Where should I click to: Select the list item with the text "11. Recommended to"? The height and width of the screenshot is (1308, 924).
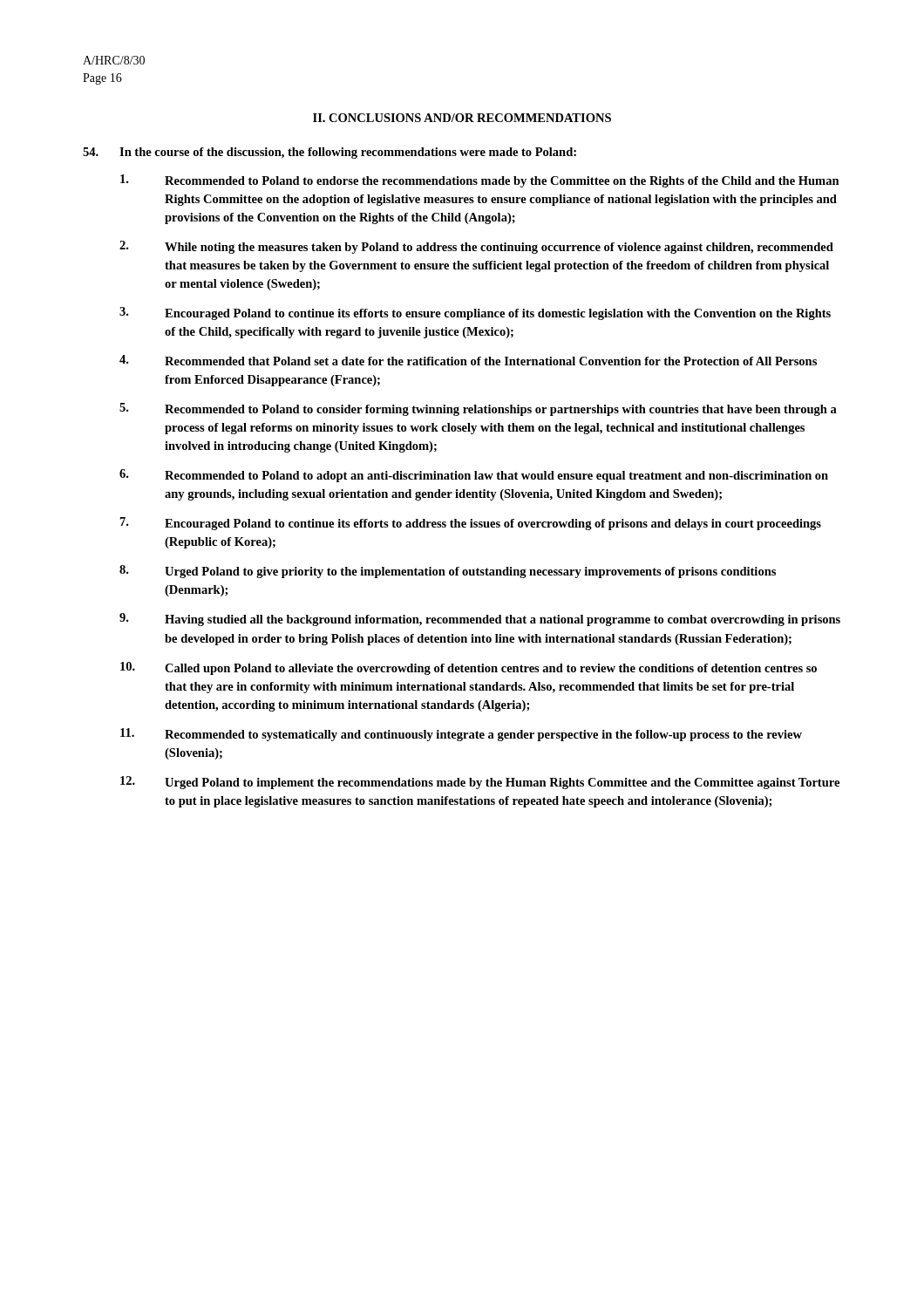[480, 743]
